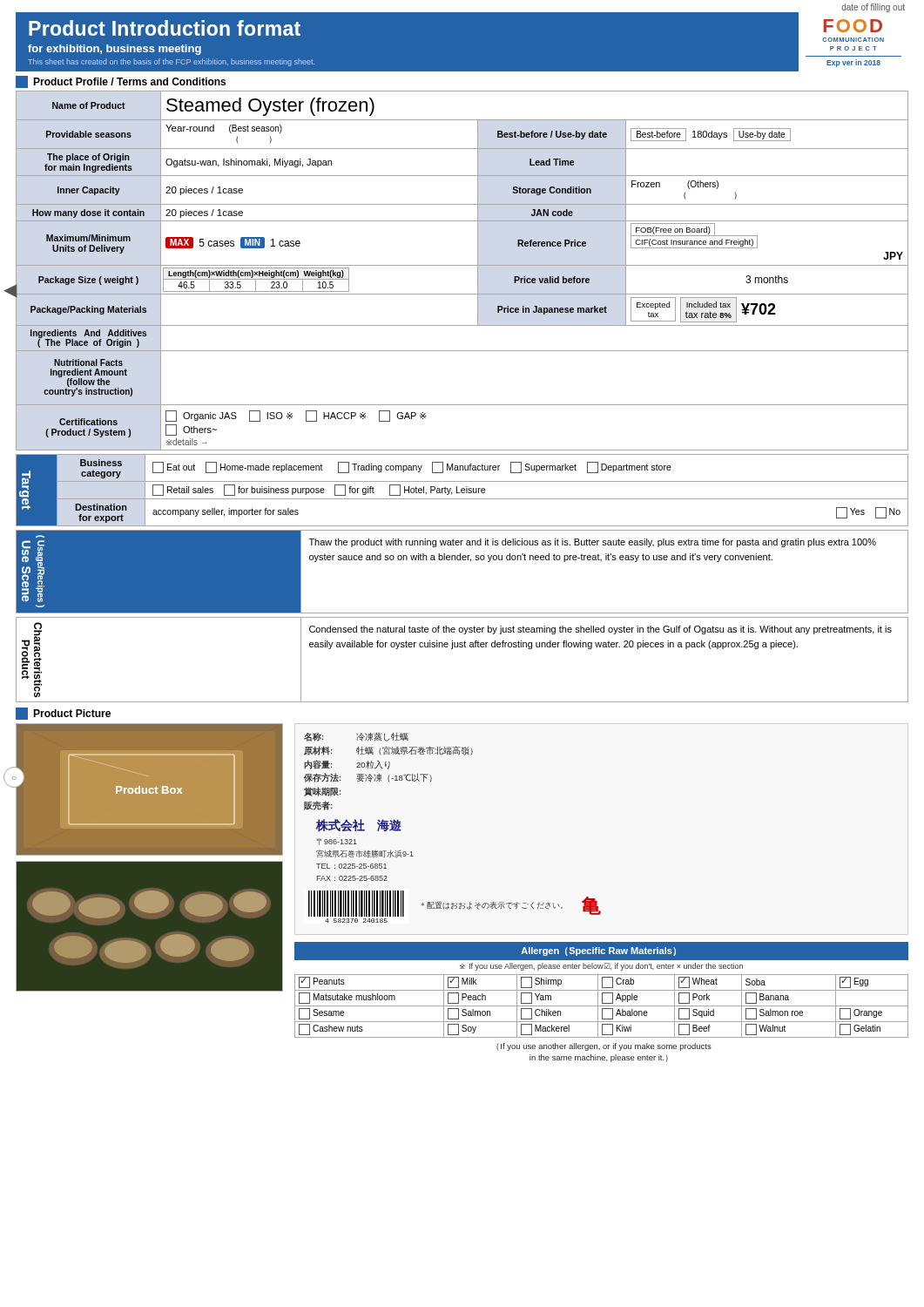
Task: Find the region starting "Product Introduction format for exhibition, business meeting This"
Action: click(165, 28)
